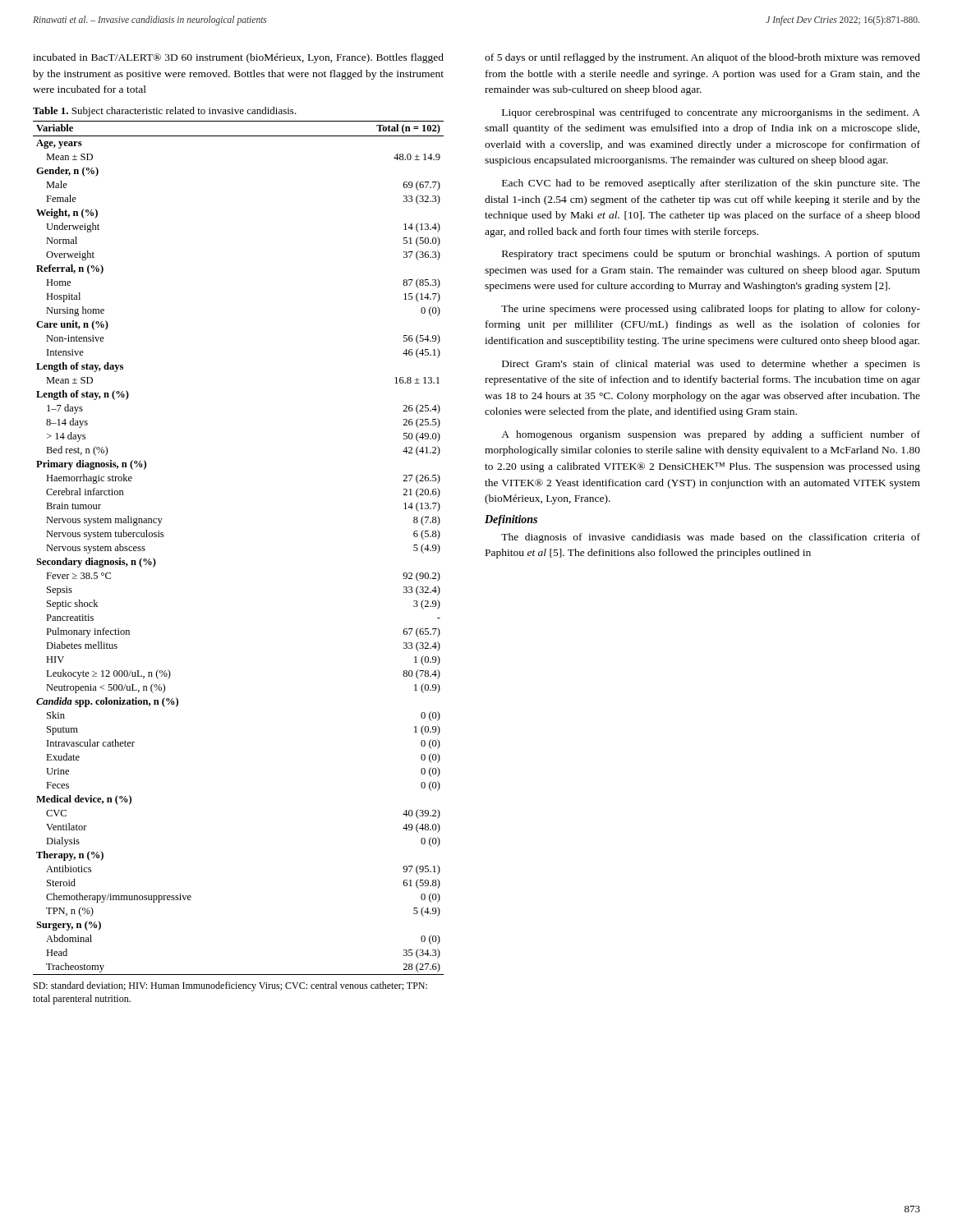The height and width of the screenshot is (1232, 953).
Task: Click a caption
Action: point(165,110)
